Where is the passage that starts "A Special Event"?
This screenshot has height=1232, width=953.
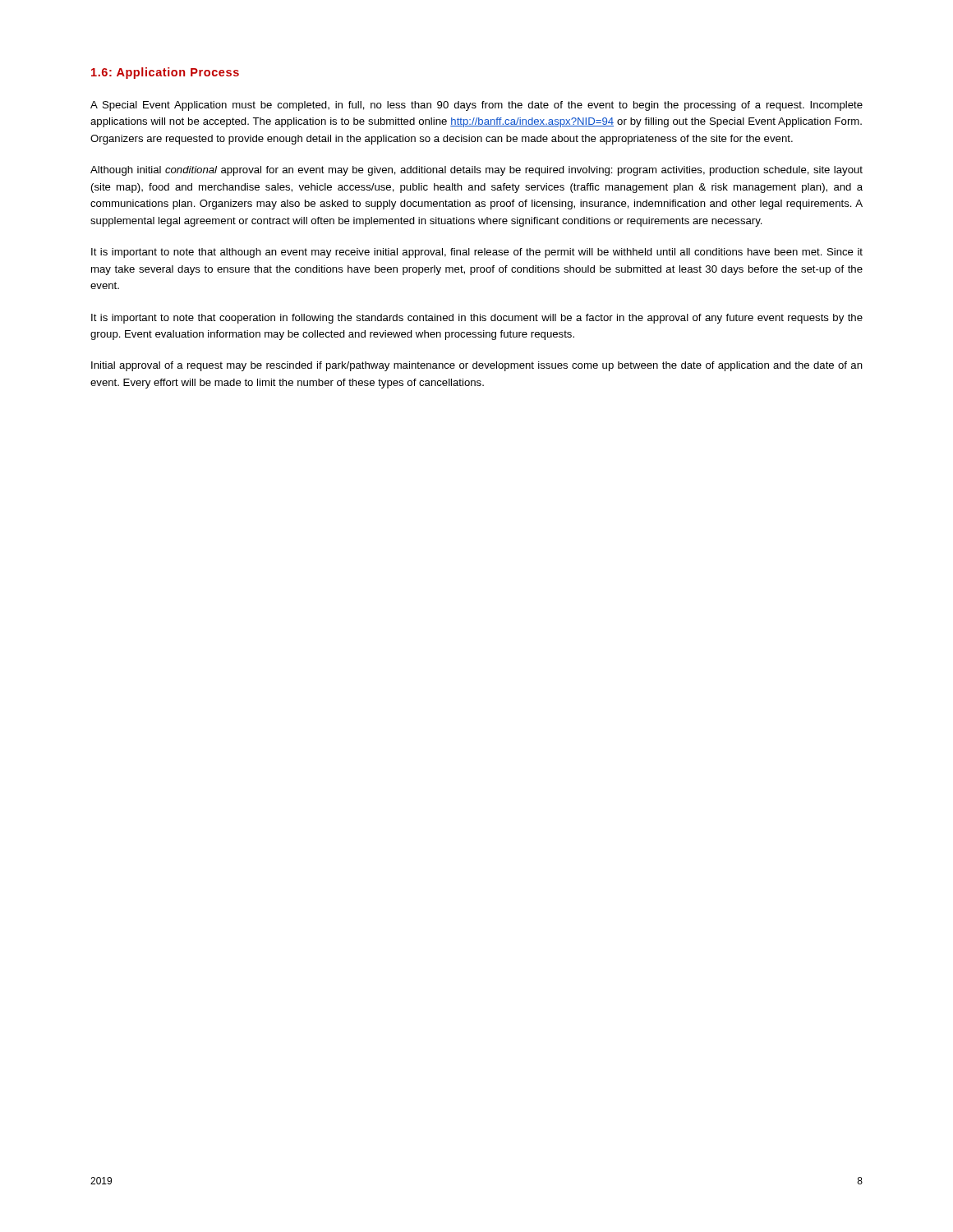coord(476,122)
